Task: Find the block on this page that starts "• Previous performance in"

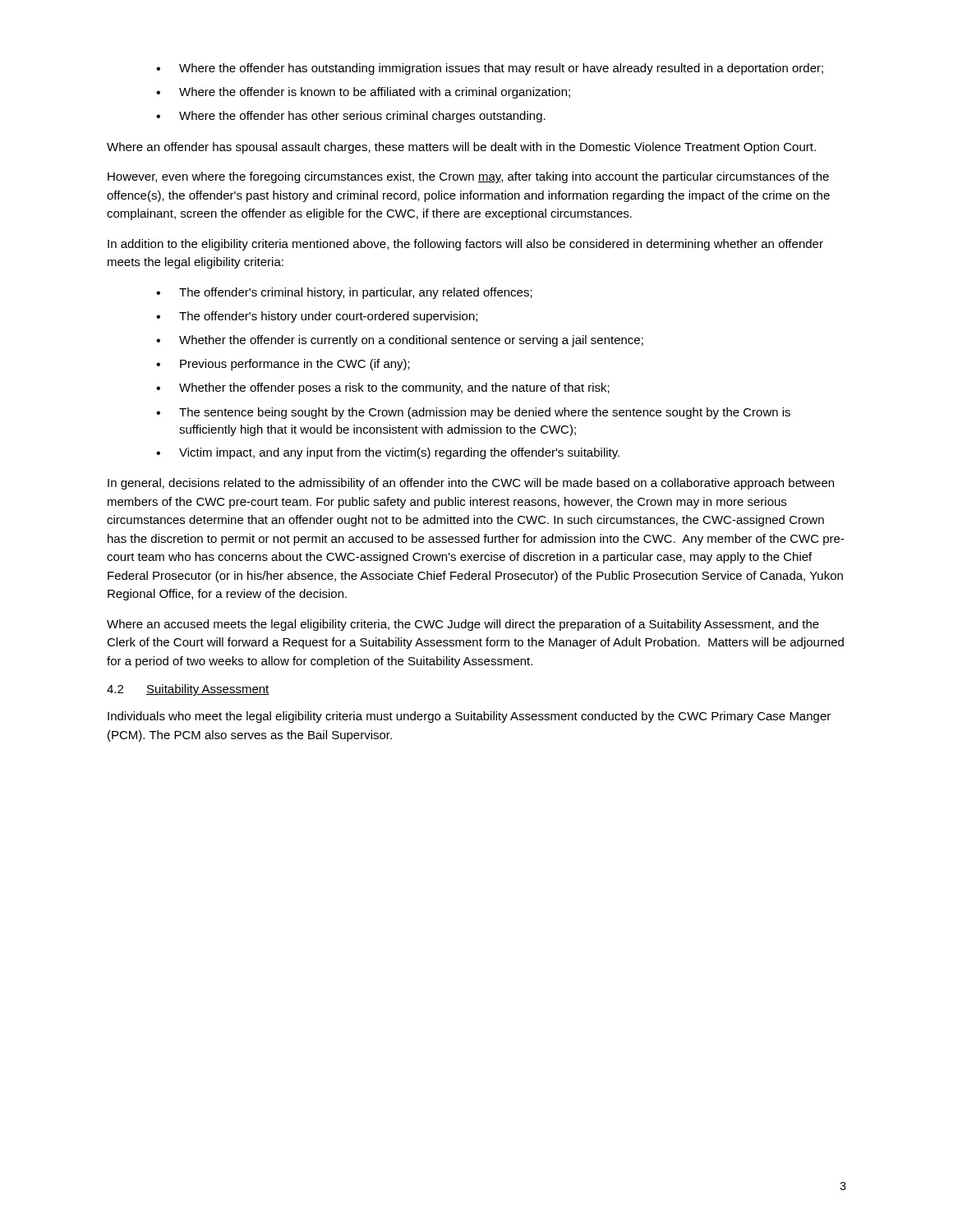Action: pos(283,365)
